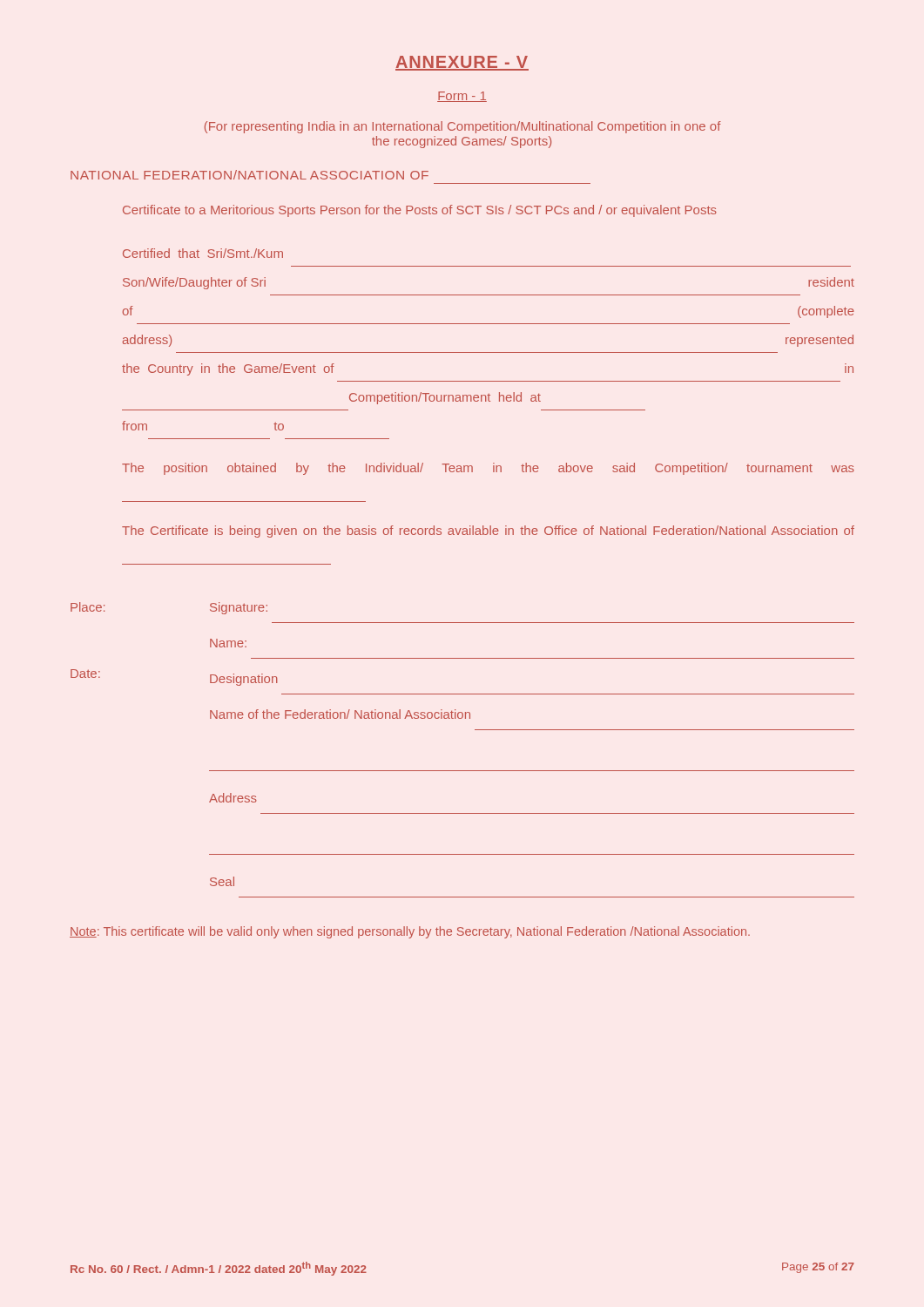Click on the passage starting "Note: This certificate will be valid"
Viewport: 924px width, 1307px height.
tap(410, 931)
